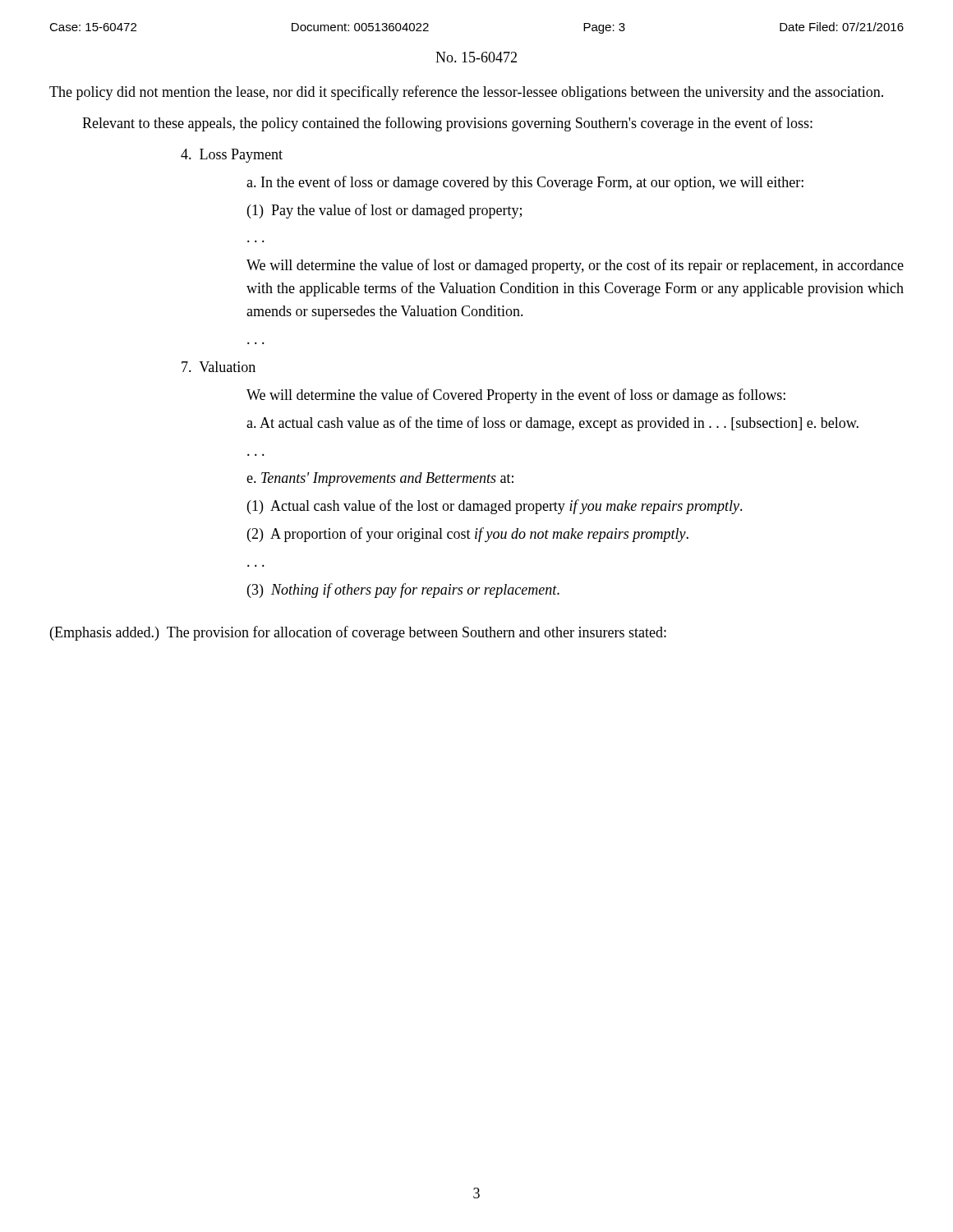Image resolution: width=953 pixels, height=1232 pixels.
Task: Select the text block starting "(2) A proportion of"
Action: click(x=468, y=534)
